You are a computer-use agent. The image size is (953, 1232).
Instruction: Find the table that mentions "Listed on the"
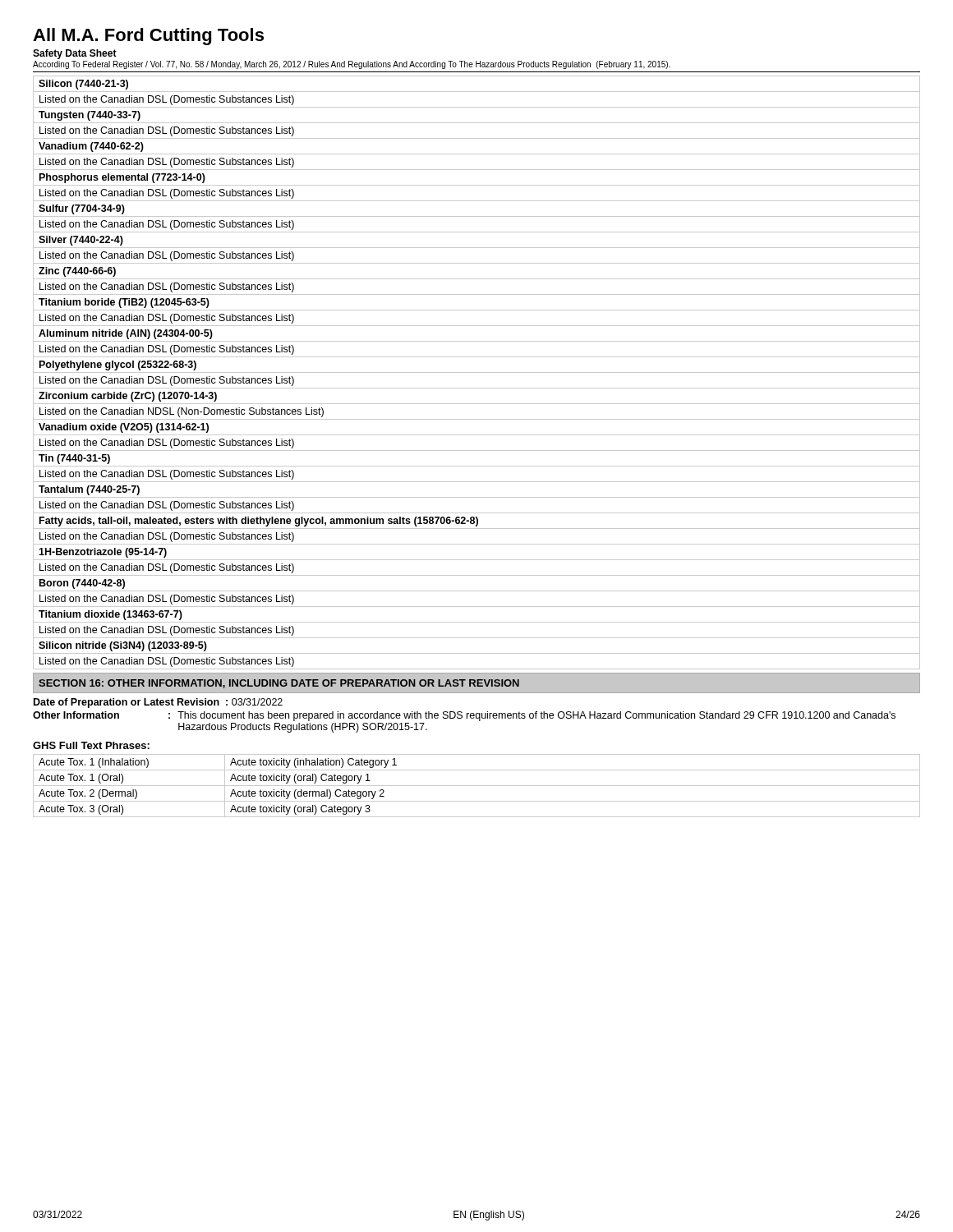pyautogui.click(x=476, y=372)
